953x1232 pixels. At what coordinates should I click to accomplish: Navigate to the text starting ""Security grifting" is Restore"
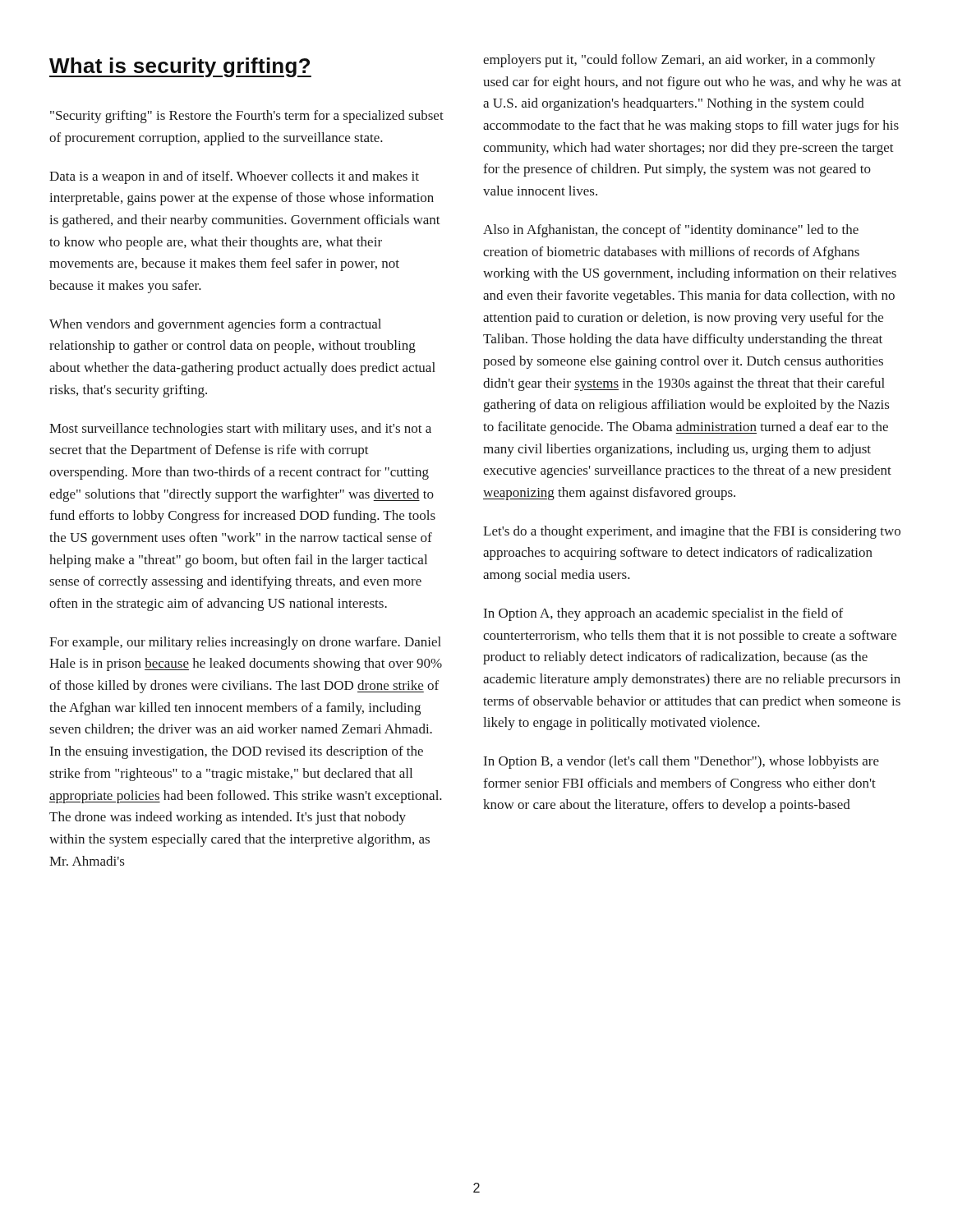(x=246, y=127)
